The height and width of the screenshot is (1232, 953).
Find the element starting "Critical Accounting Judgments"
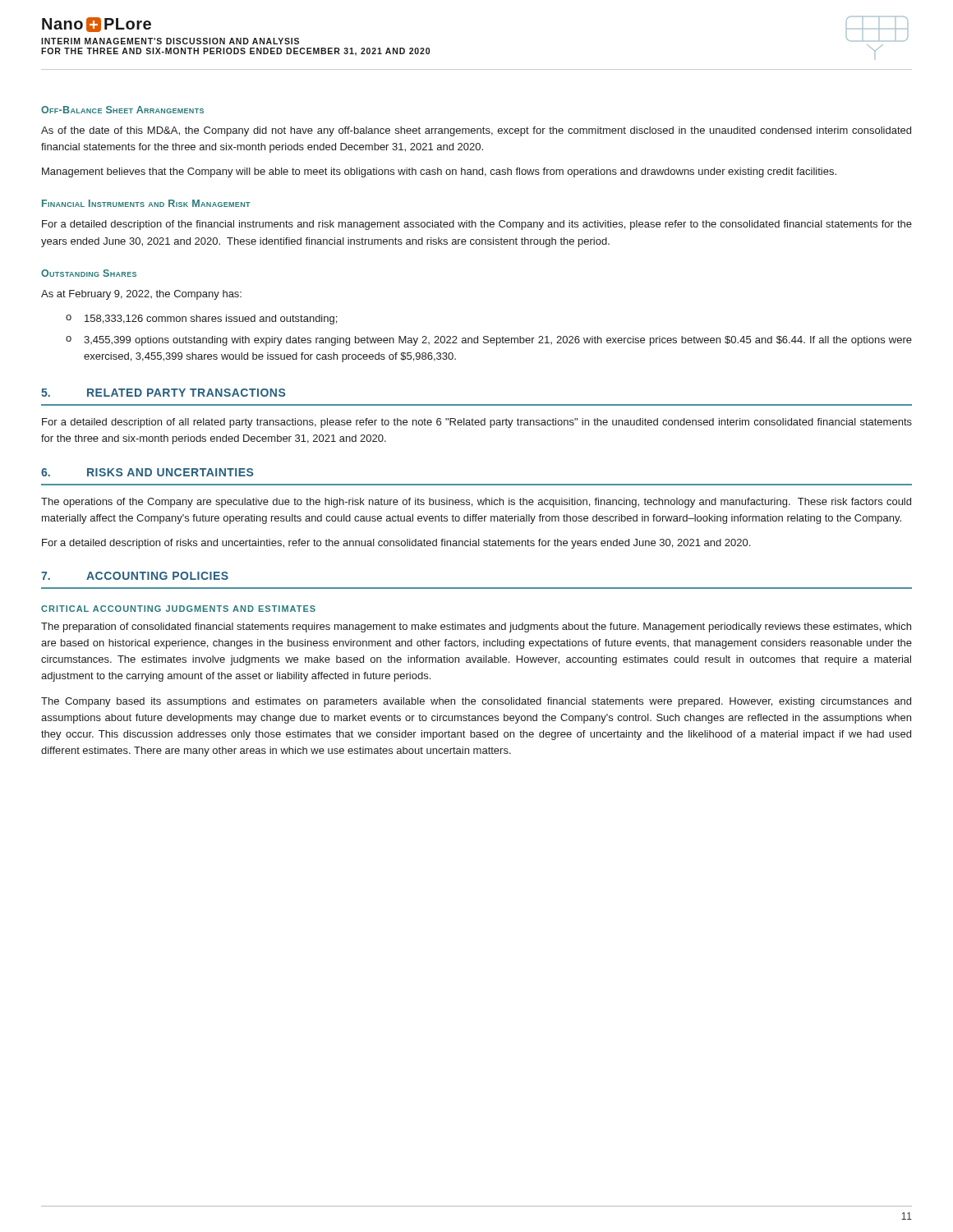pyautogui.click(x=178, y=609)
